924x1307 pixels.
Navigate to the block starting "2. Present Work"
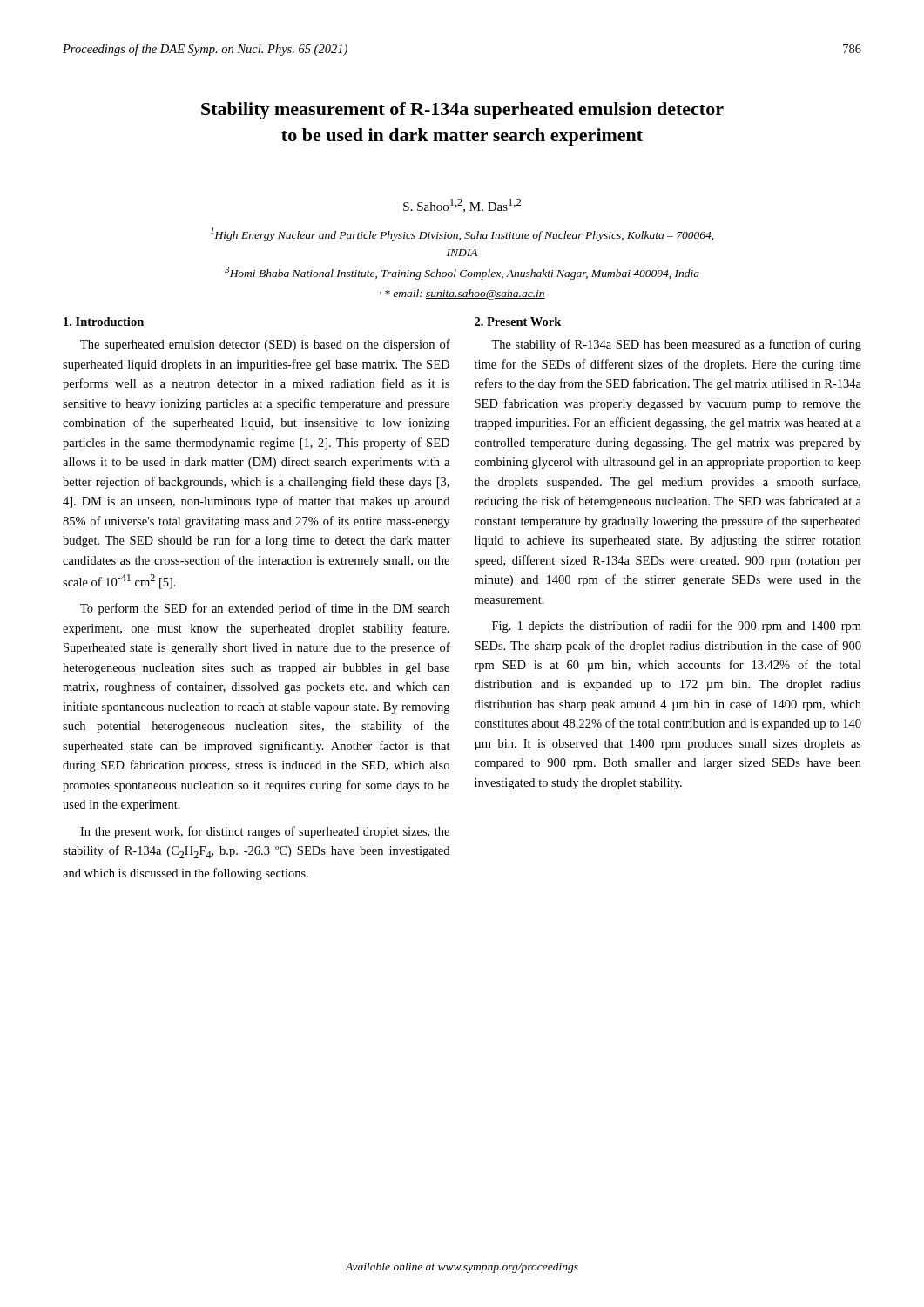(x=518, y=322)
